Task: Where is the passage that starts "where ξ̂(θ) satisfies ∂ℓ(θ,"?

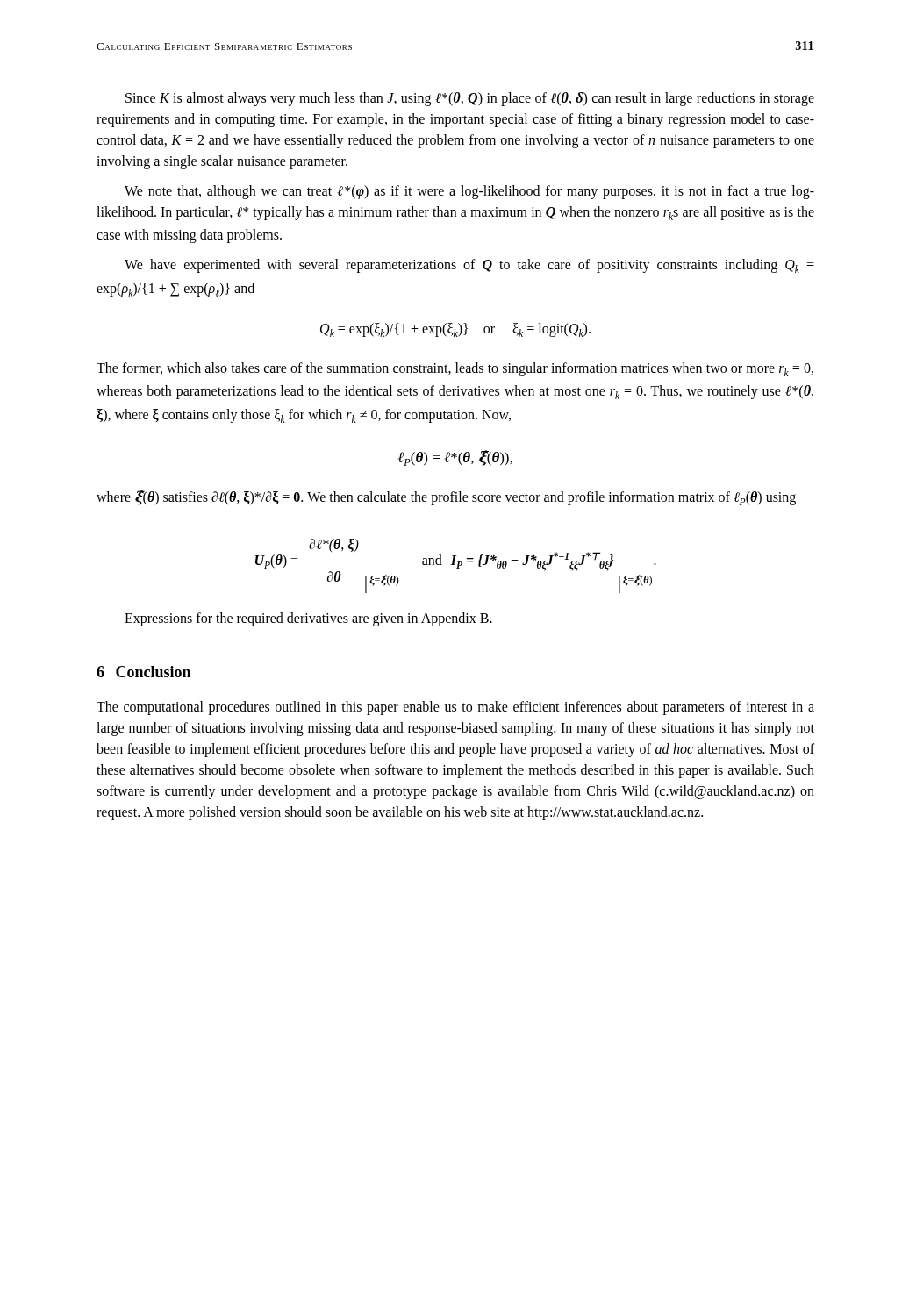Action: 455,498
